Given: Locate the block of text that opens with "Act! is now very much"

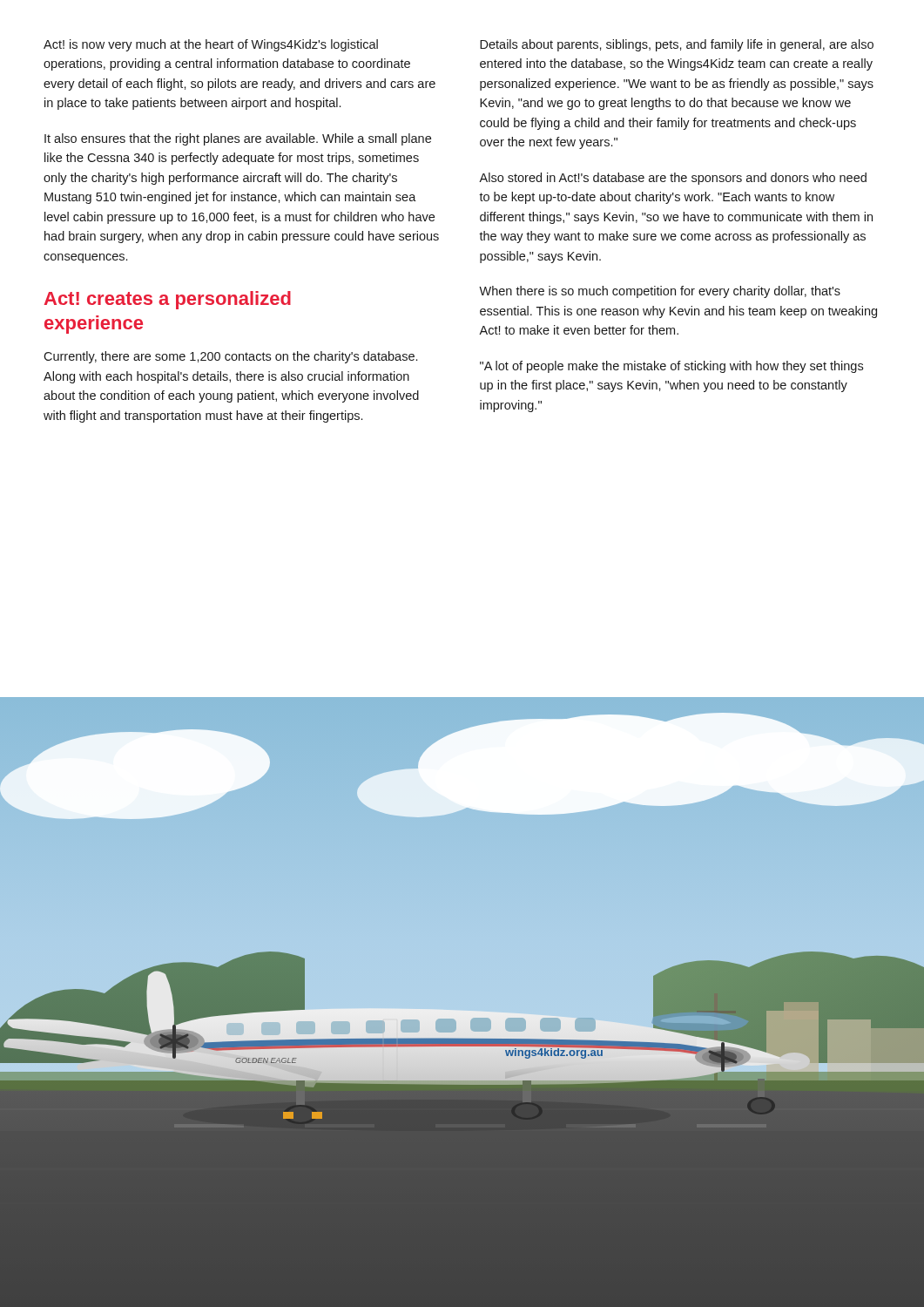Looking at the screenshot, I should [x=240, y=74].
